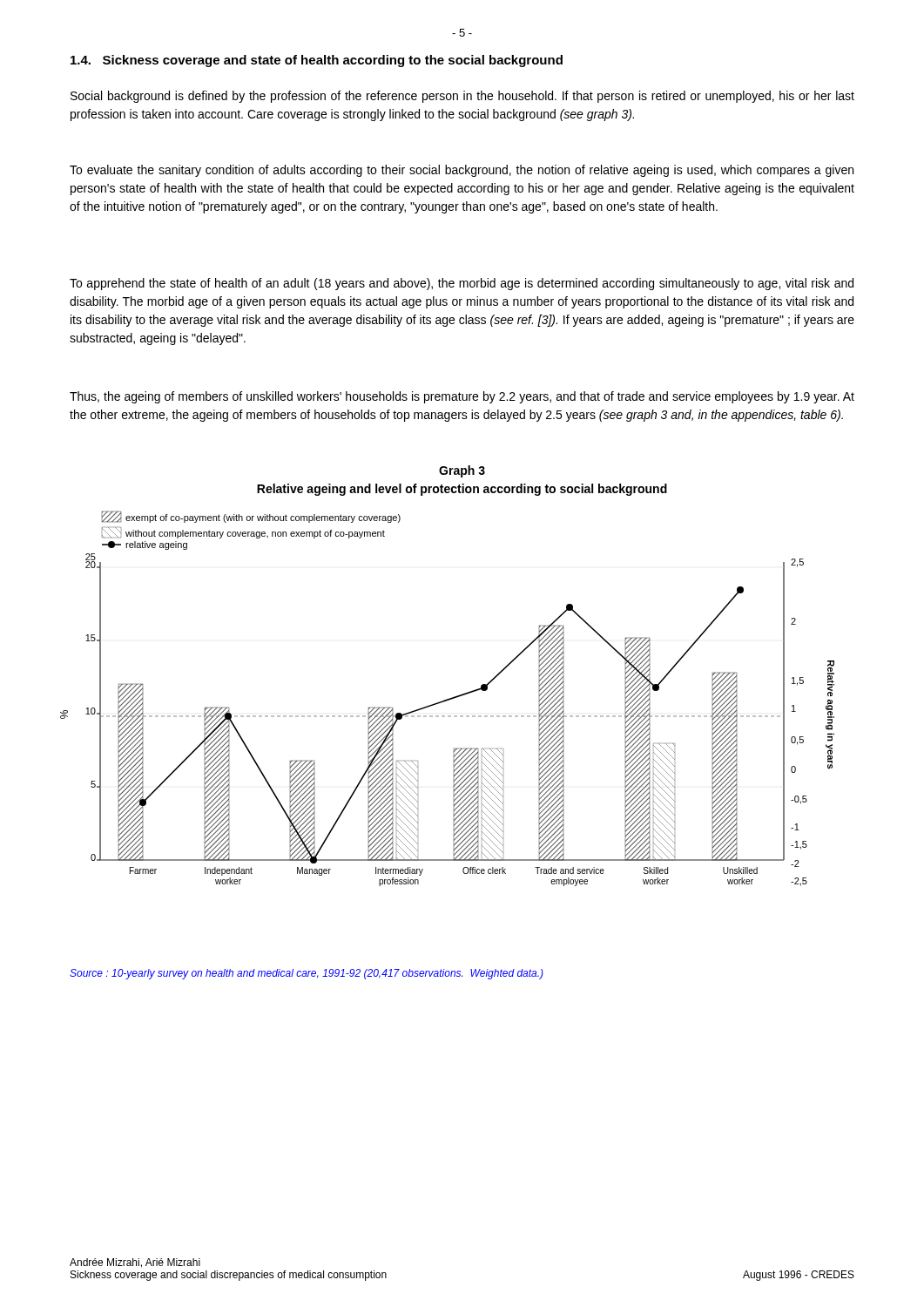Viewport: 924px width, 1307px height.
Task: Find the text block with the text "To evaluate the sanitary condition of adults according"
Action: coord(462,188)
